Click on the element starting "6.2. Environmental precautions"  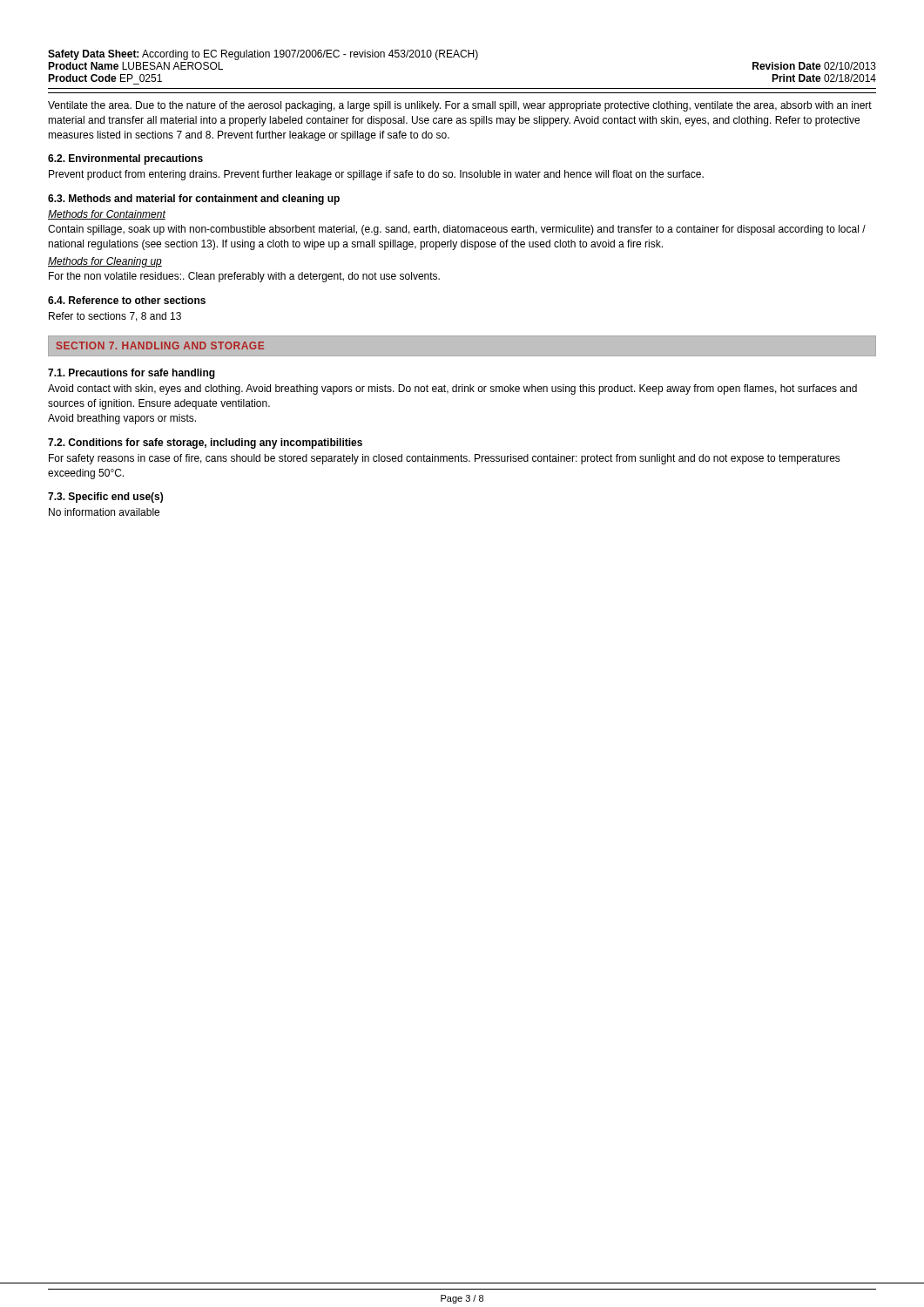click(125, 159)
